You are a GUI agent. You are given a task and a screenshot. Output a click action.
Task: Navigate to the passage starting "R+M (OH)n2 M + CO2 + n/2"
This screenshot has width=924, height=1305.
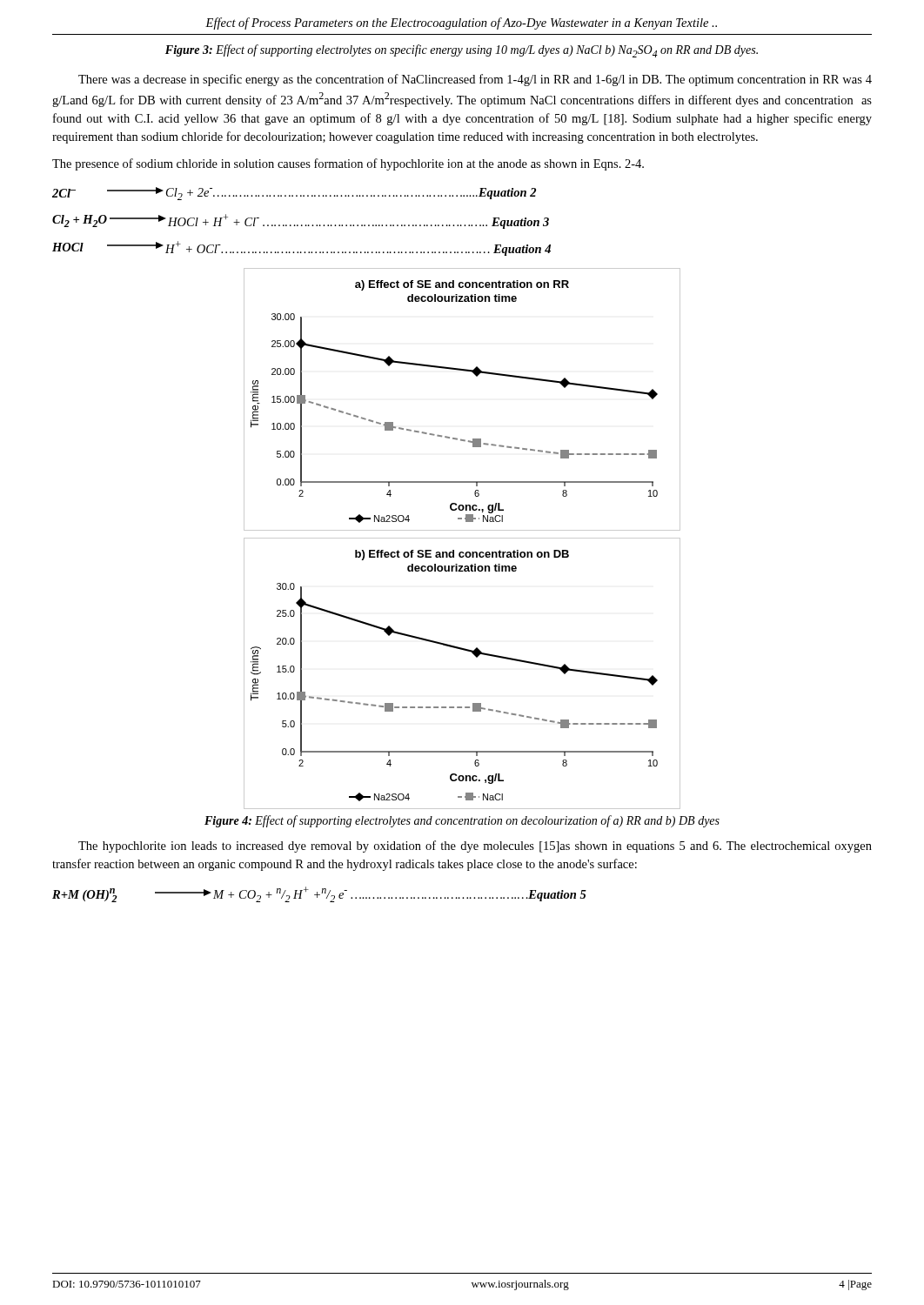(x=462, y=895)
